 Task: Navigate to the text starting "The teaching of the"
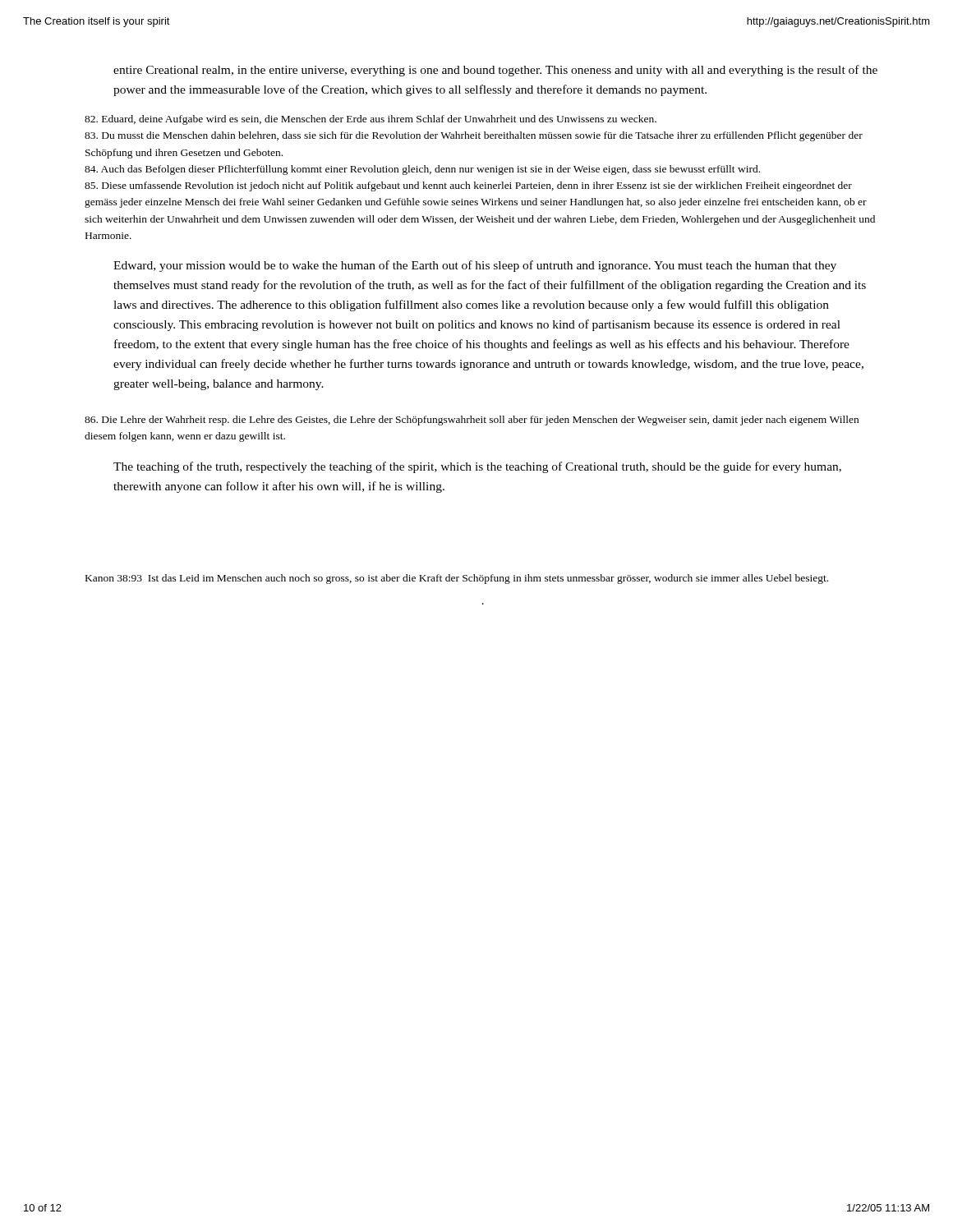(x=478, y=476)
